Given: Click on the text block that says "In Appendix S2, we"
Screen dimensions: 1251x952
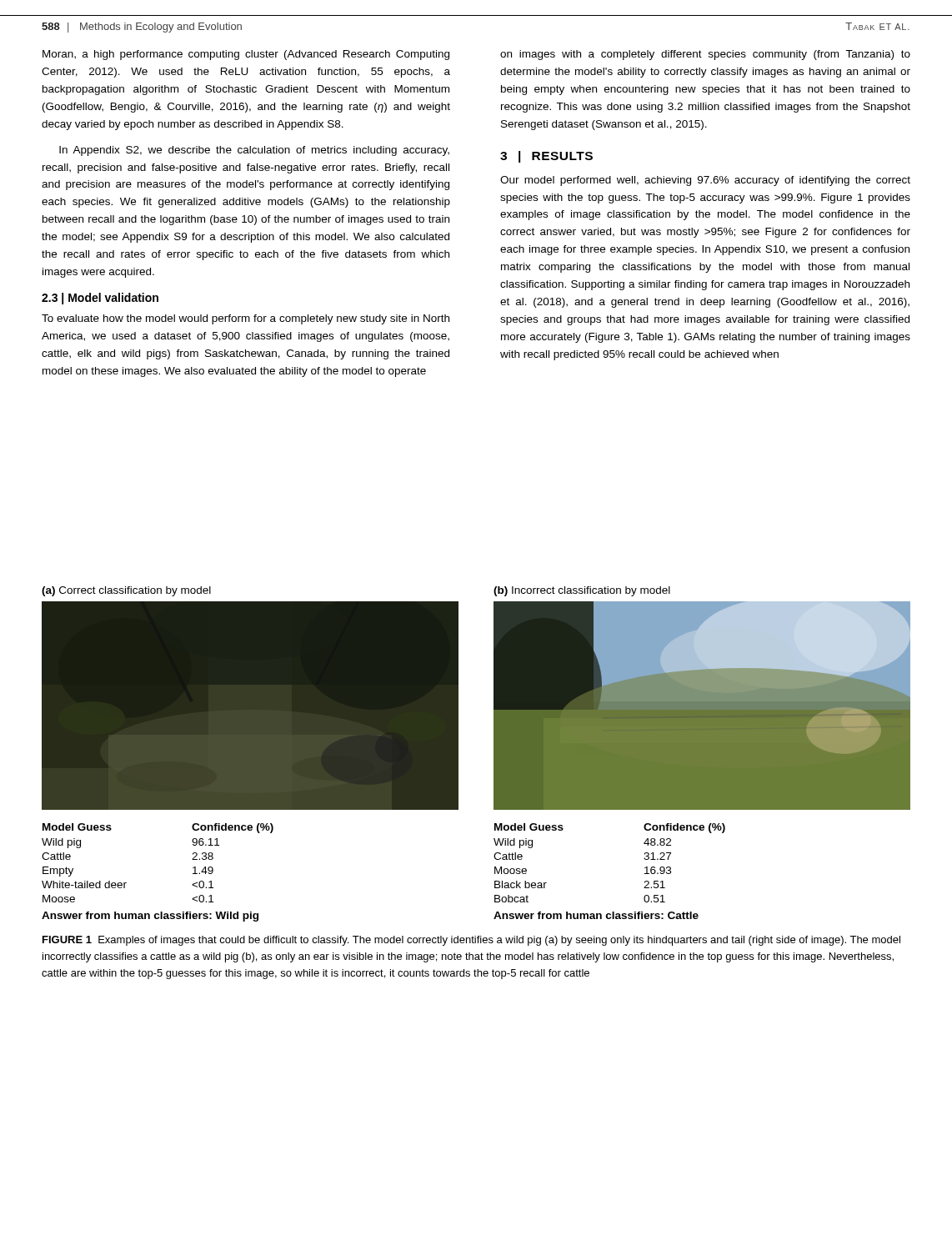Looking at the screenshot, I should click(246, 210).
